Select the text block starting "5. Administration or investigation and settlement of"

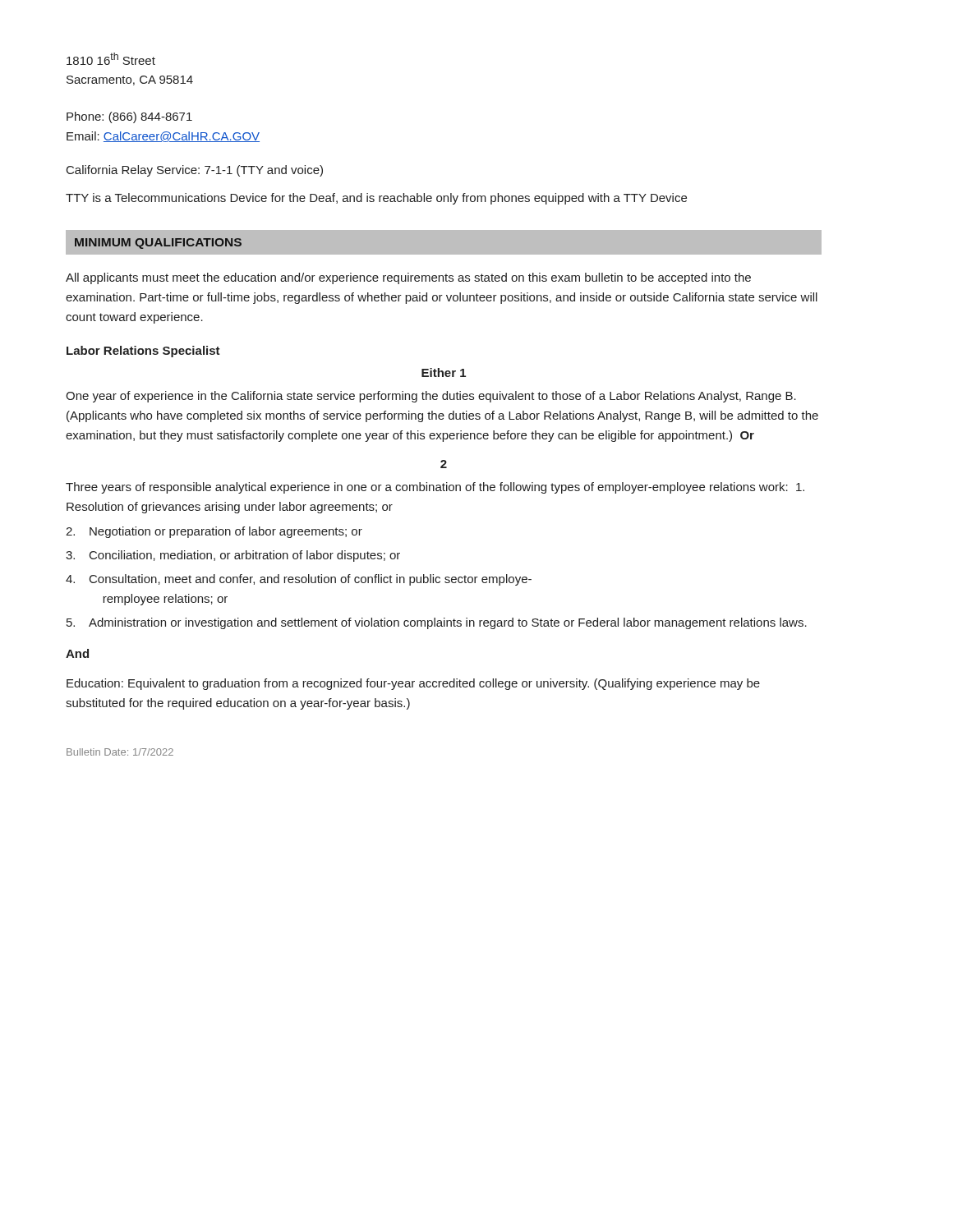pyautogui.click(x=444, y=622)
